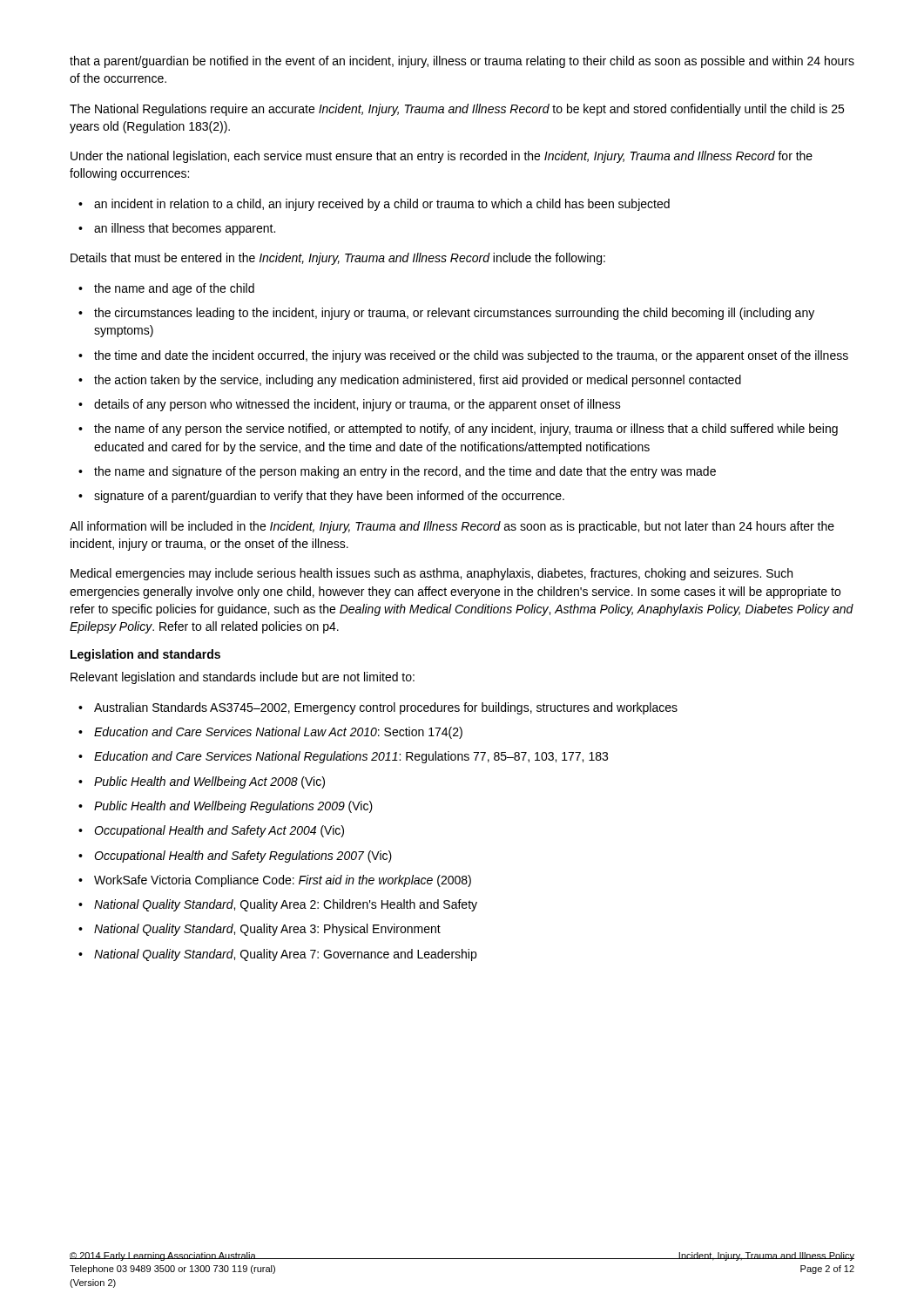Locate the list item with the text "an incident in"

(382, 204)
